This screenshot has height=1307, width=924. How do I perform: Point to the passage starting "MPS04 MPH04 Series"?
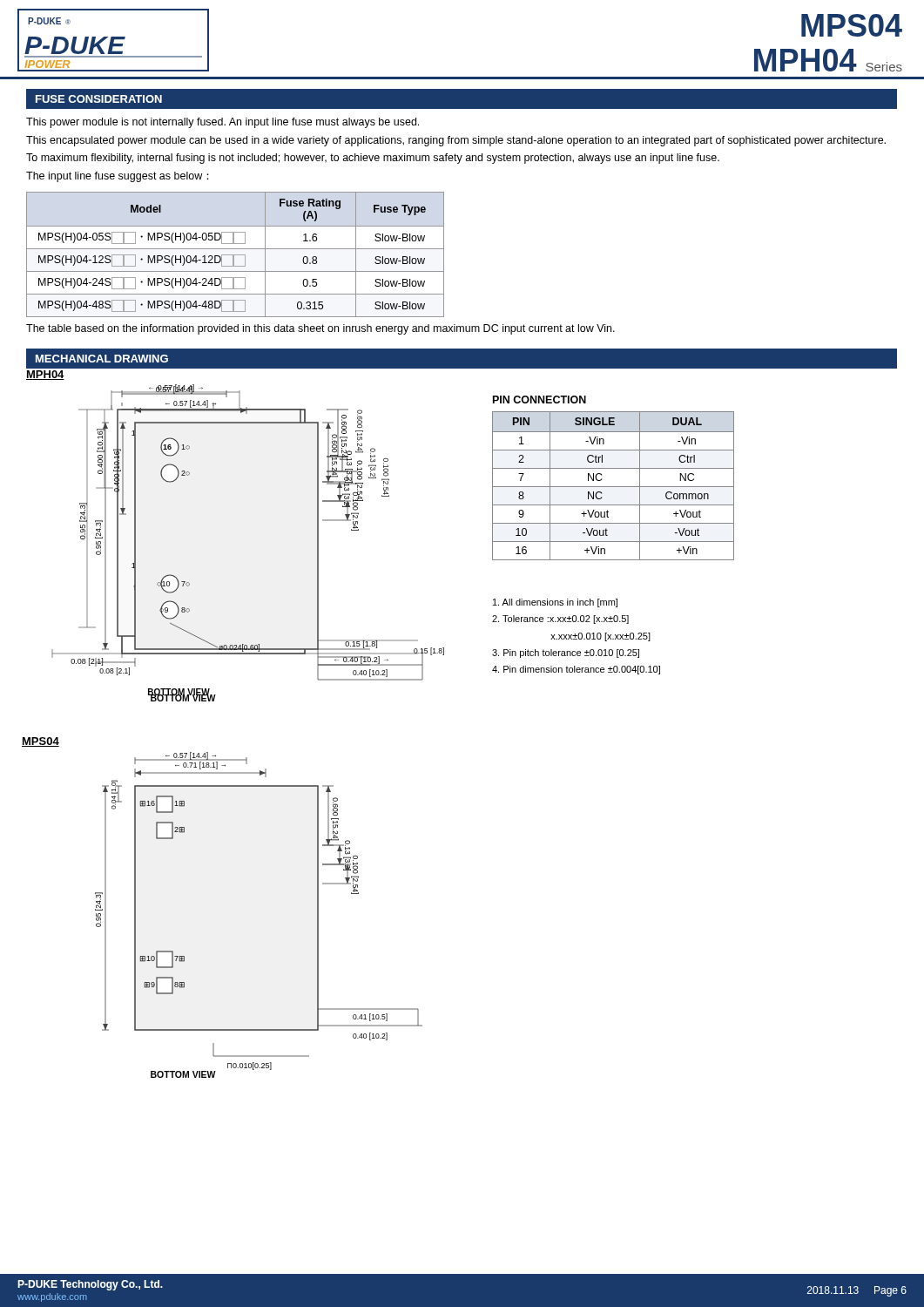[x=827, y=43]
